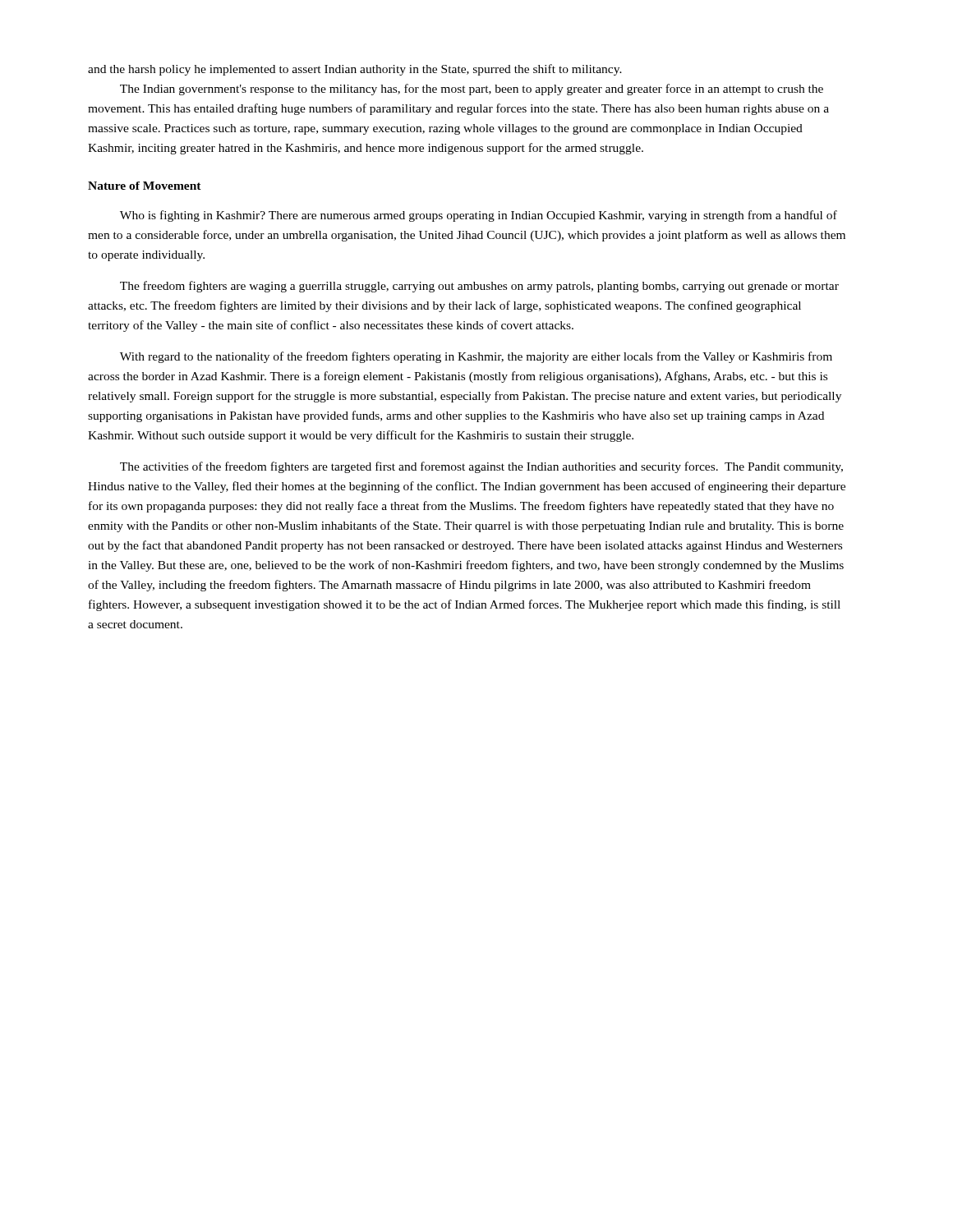The image size is (953, 1232).
Task: Locate the text block that says "With regard to"
Action: (467, 396)
